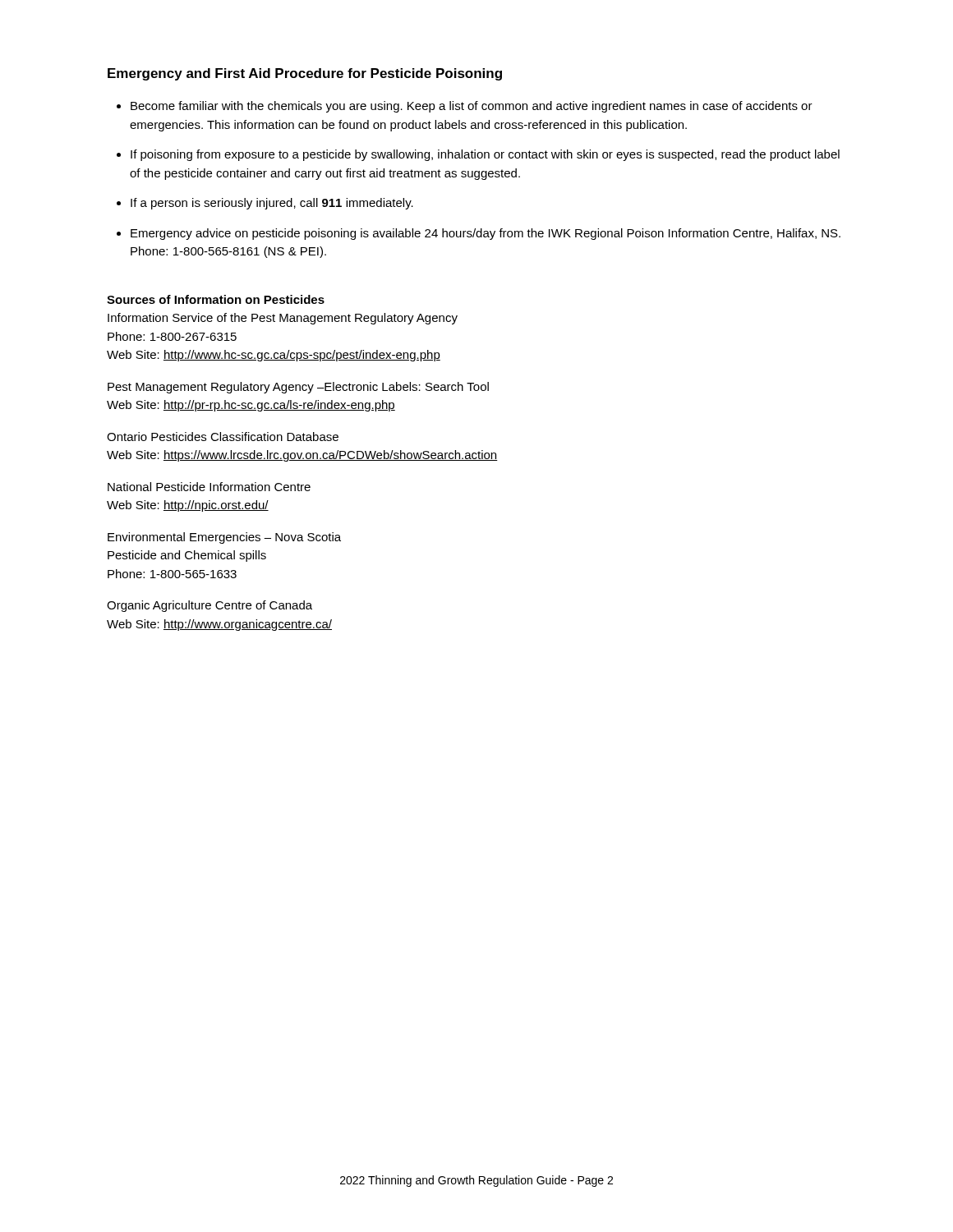Screen dimensions: 1232x953
Task: Locate the text block with the text "Pest Management Regulatory Agency –Electronic Labels:"
Action: pyautogui.click(x=298, y=395)
